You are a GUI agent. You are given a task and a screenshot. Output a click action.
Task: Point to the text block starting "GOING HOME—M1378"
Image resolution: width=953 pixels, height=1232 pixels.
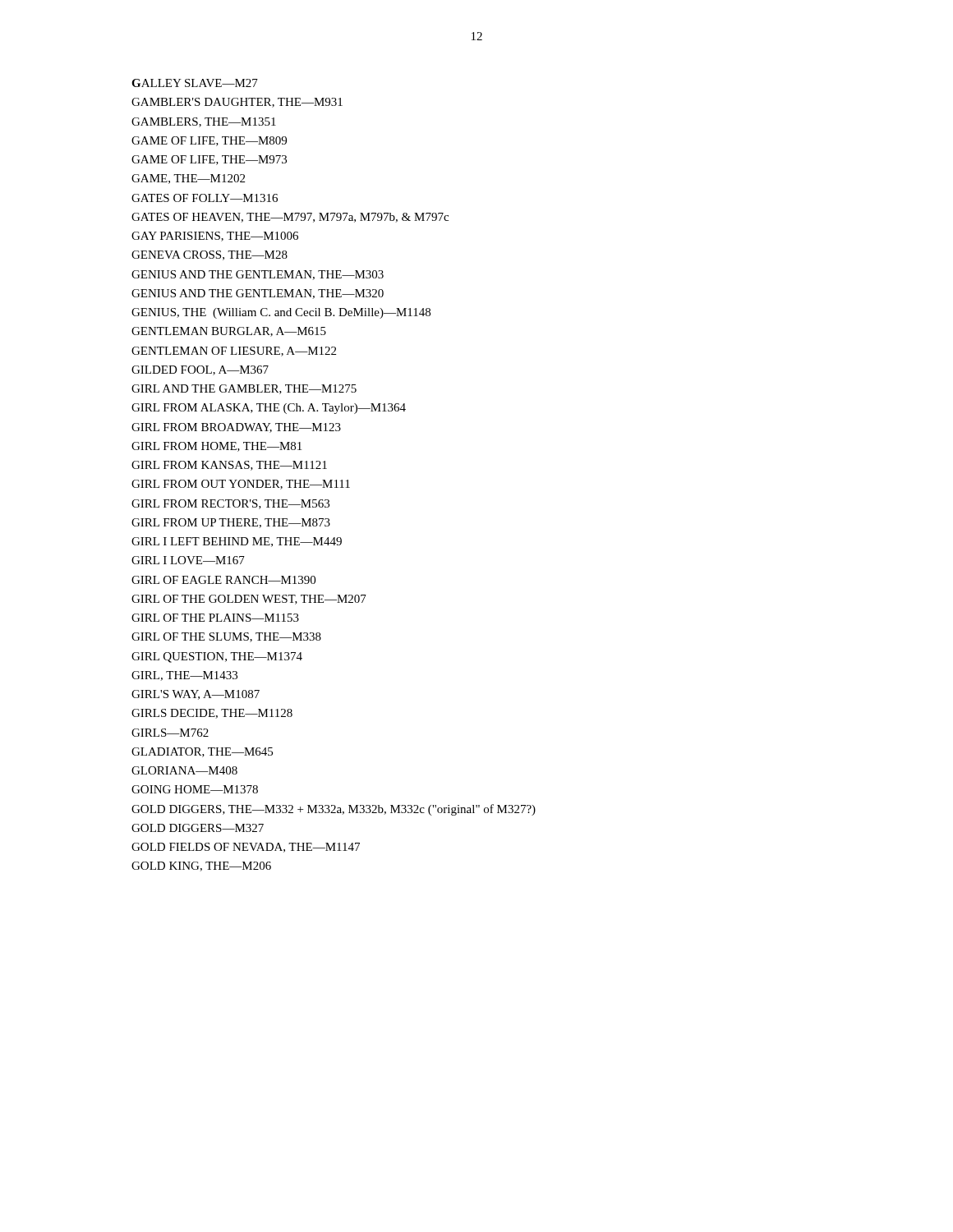(195, 790)
